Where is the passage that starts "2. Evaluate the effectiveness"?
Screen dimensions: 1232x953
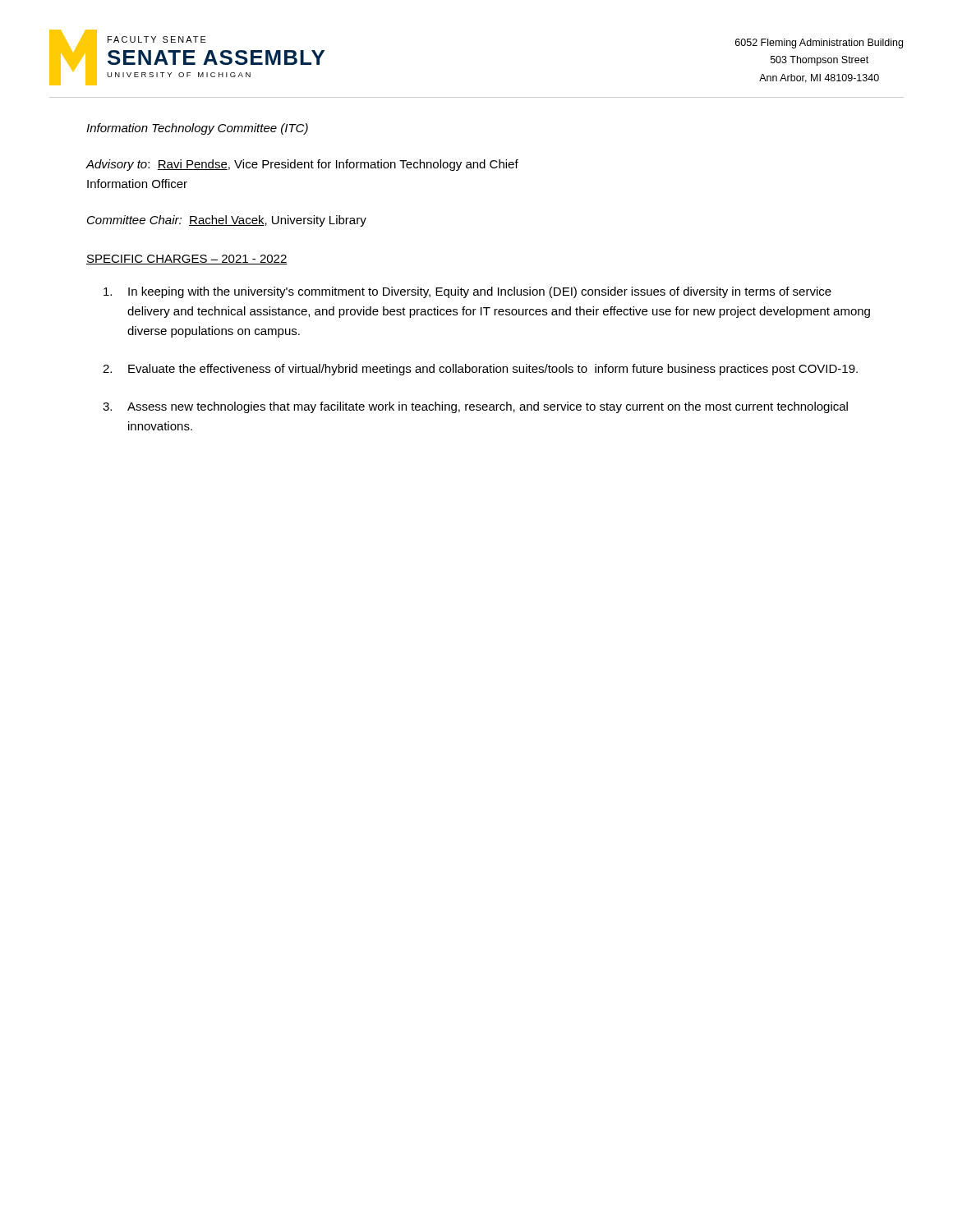click(487, 368)
